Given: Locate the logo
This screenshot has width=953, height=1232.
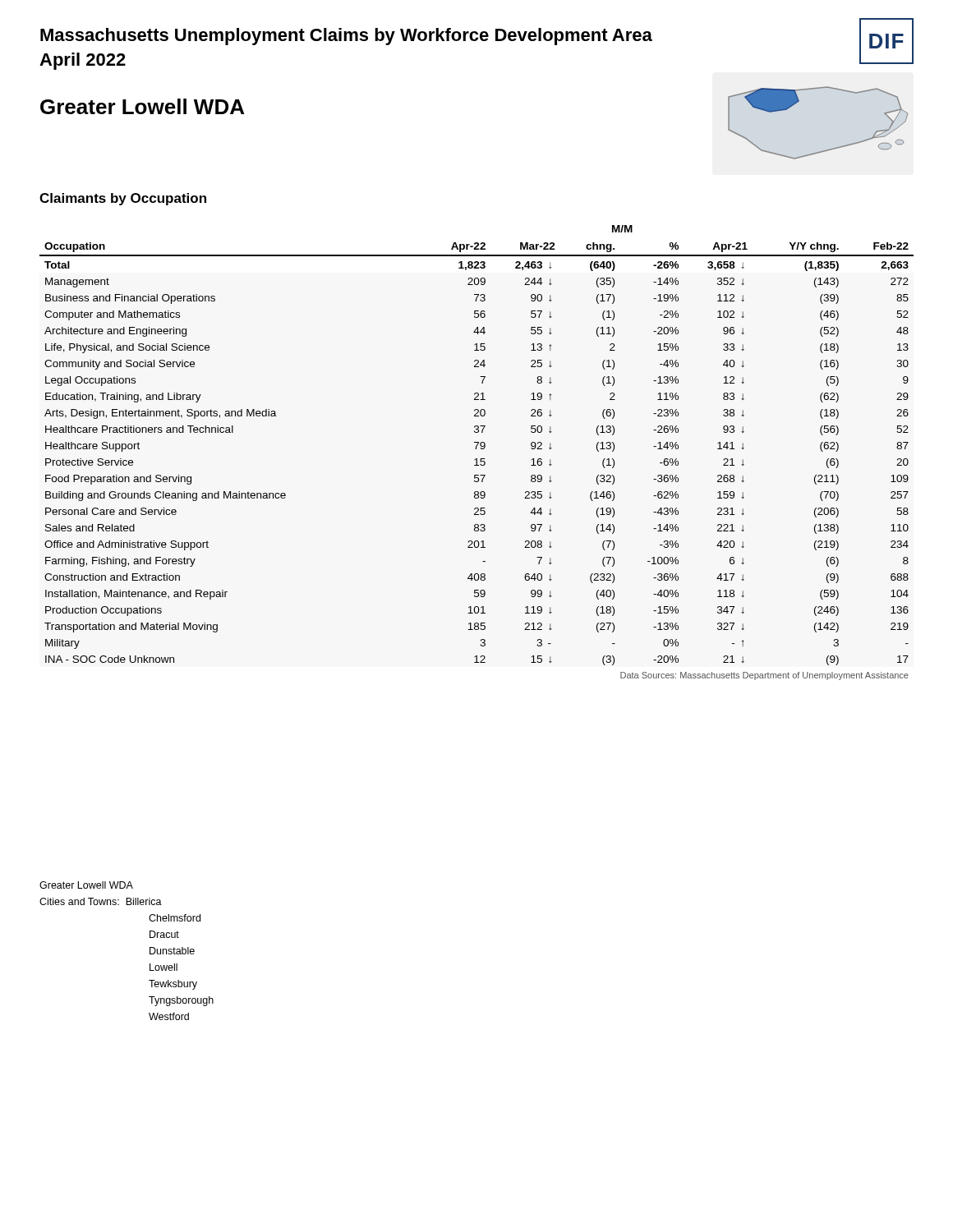Looking at the screenshot, I should tap(886, 41).
